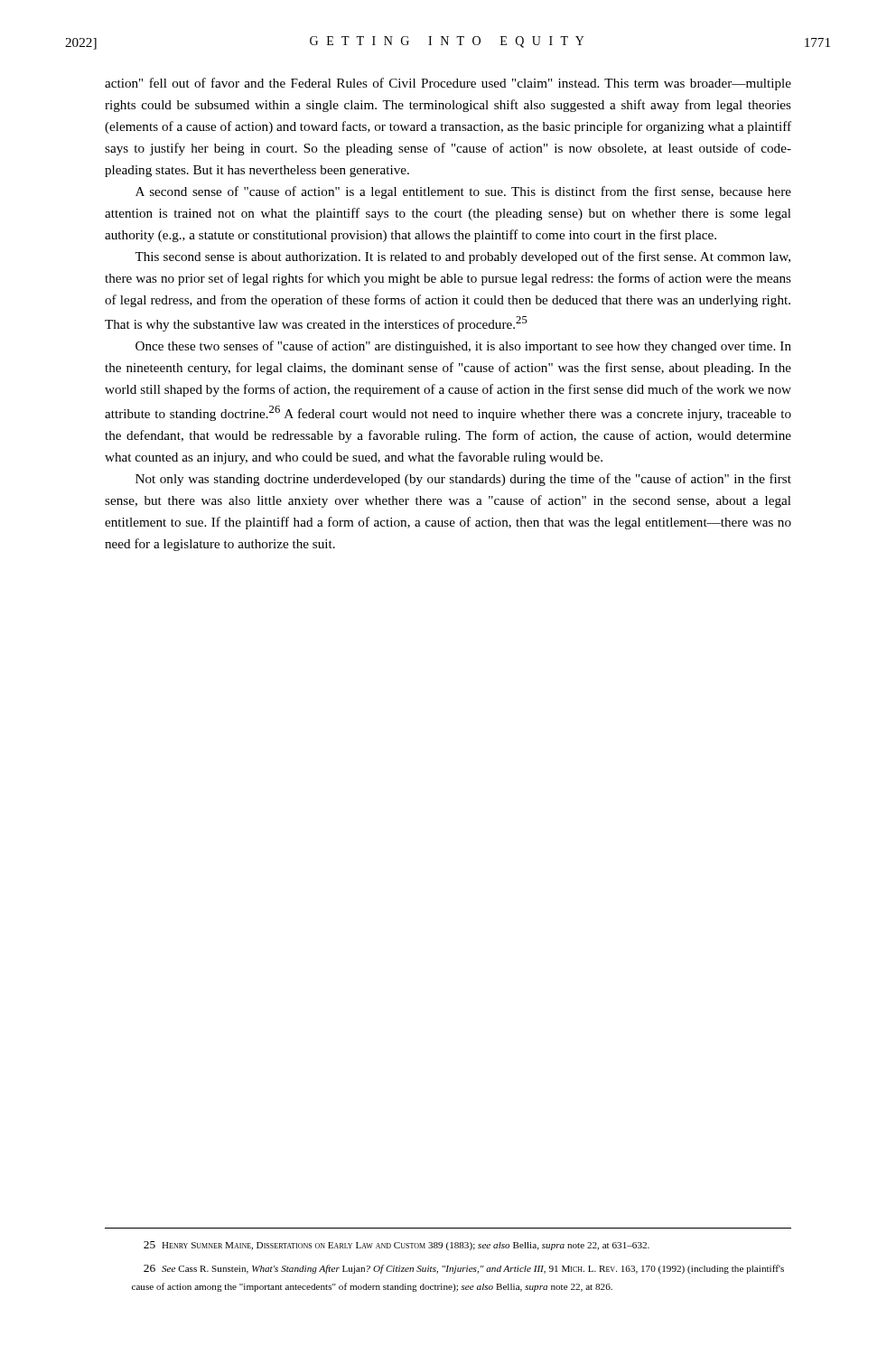896x1355 pixels.
Task: Locate the text block with the text "action" fell out of favor and the Federal"
Action: pos(448,126)
